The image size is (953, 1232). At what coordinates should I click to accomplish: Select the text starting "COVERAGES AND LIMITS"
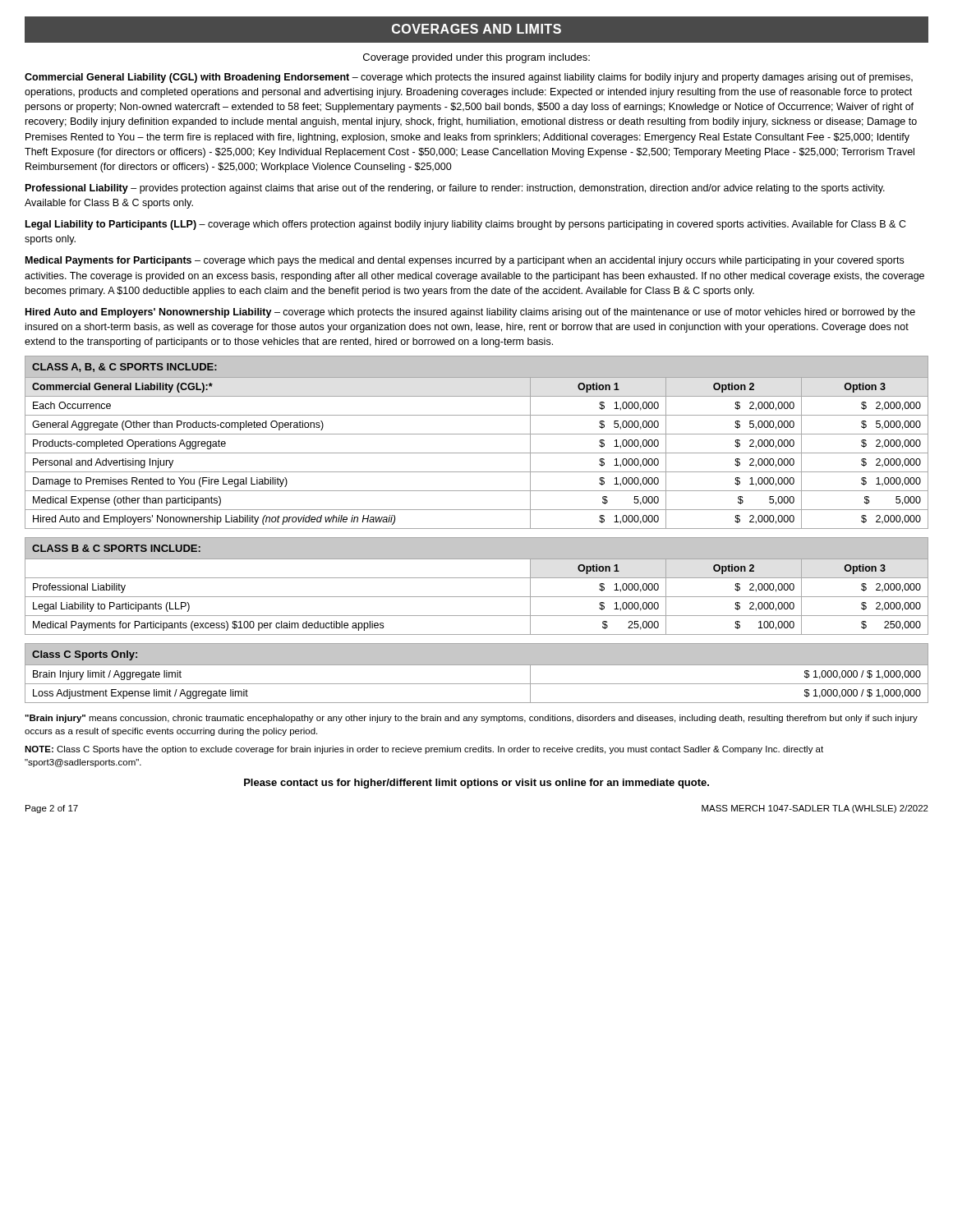pyautogui.click(x=476, y=30)
